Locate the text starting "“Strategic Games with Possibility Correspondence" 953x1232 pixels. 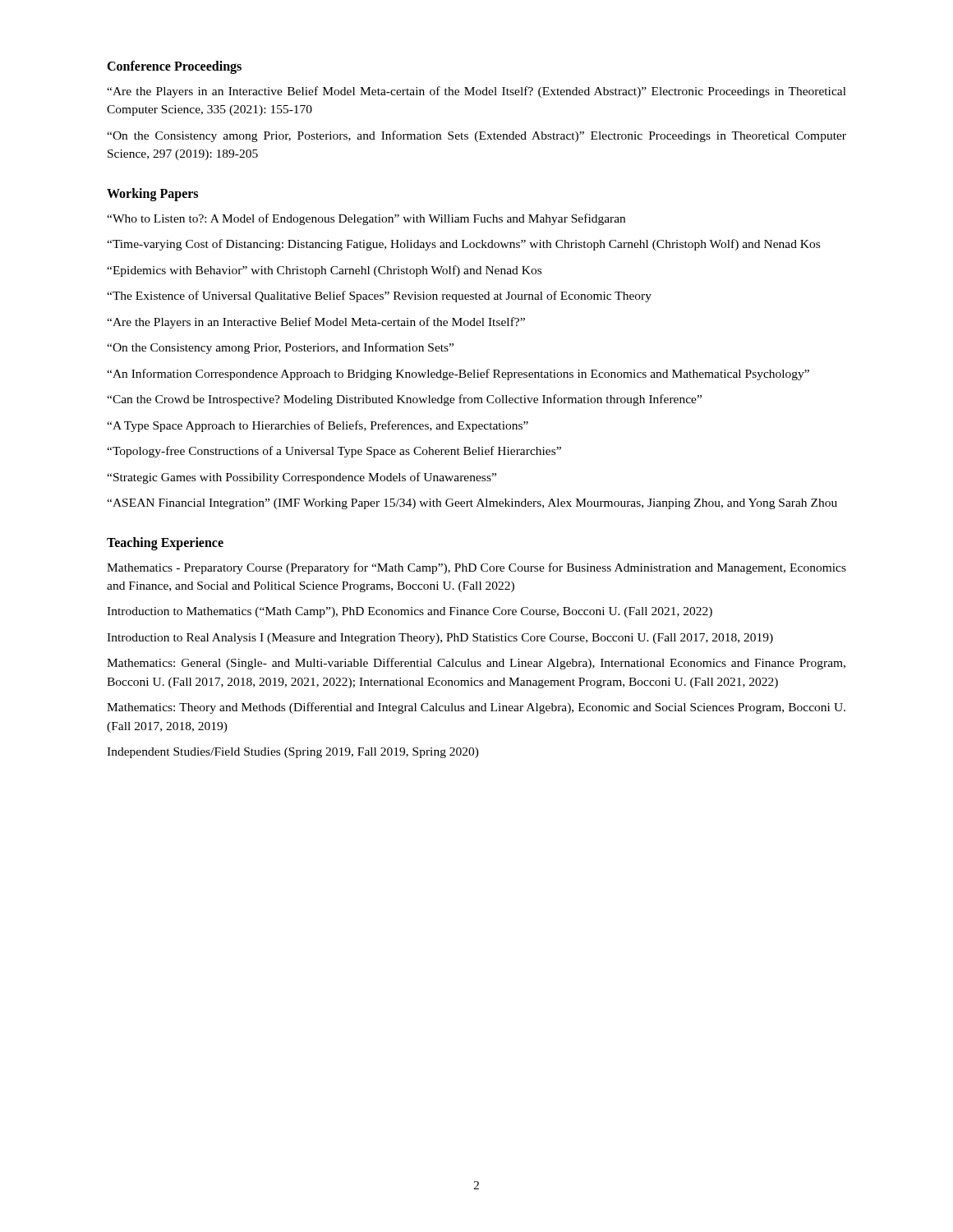coord(302,476)
